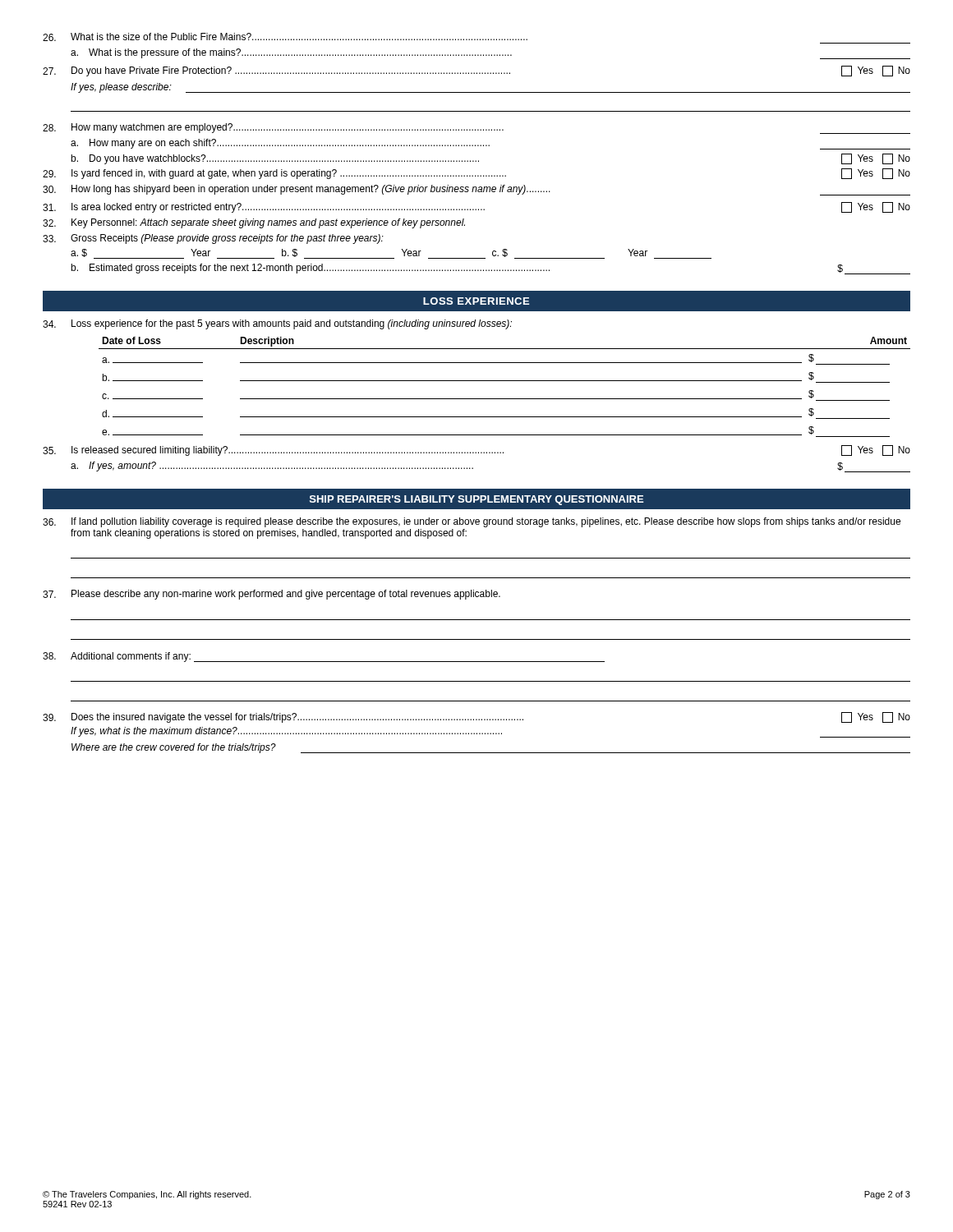The width and height of the screenshot is (953, 1232).
Task: Select the block starting "37. Please describe any non-marine"
Action: pos(476,594)
